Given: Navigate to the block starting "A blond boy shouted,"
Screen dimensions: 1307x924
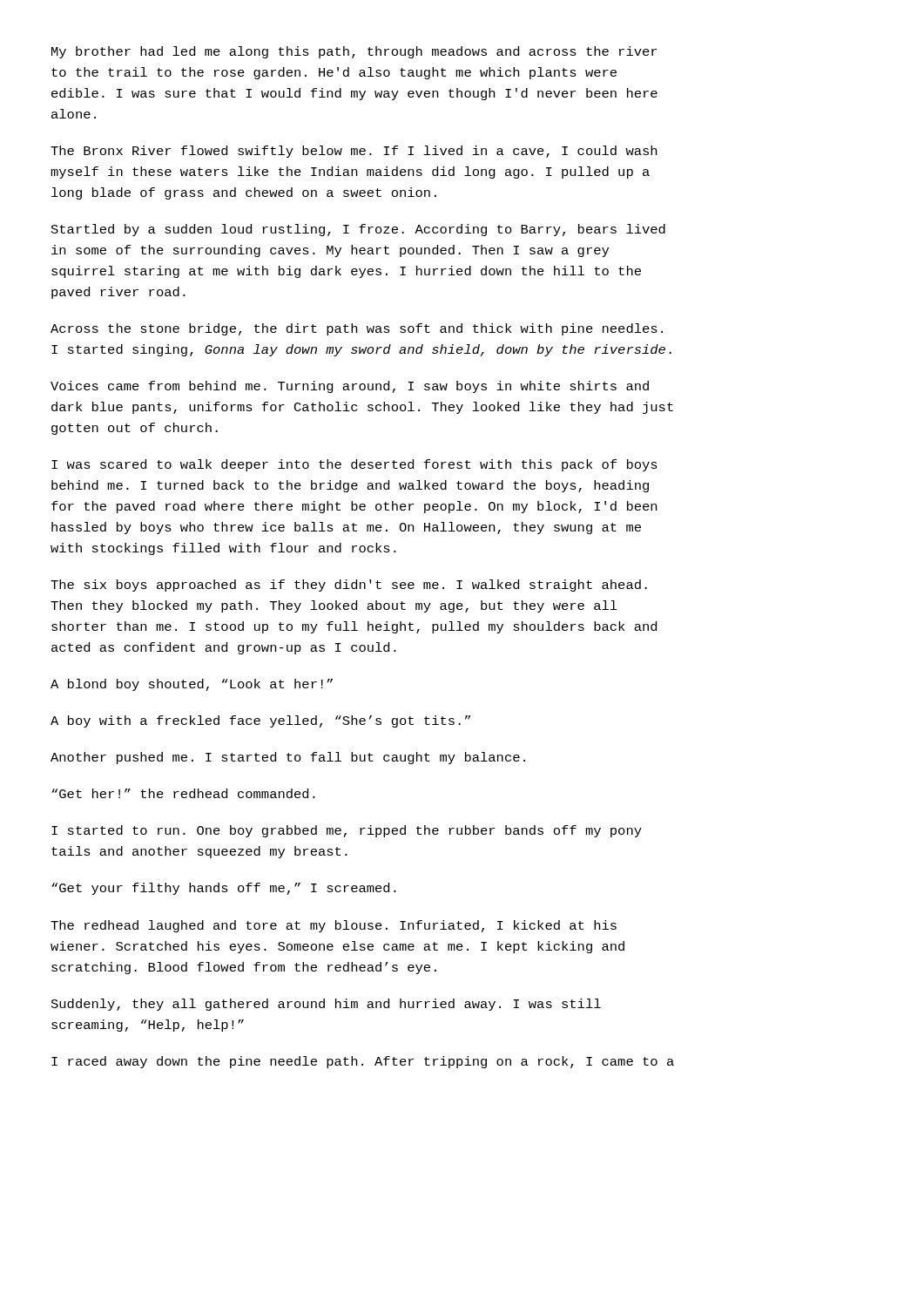Looking at the screenshot, I should (x=192, y=685).
